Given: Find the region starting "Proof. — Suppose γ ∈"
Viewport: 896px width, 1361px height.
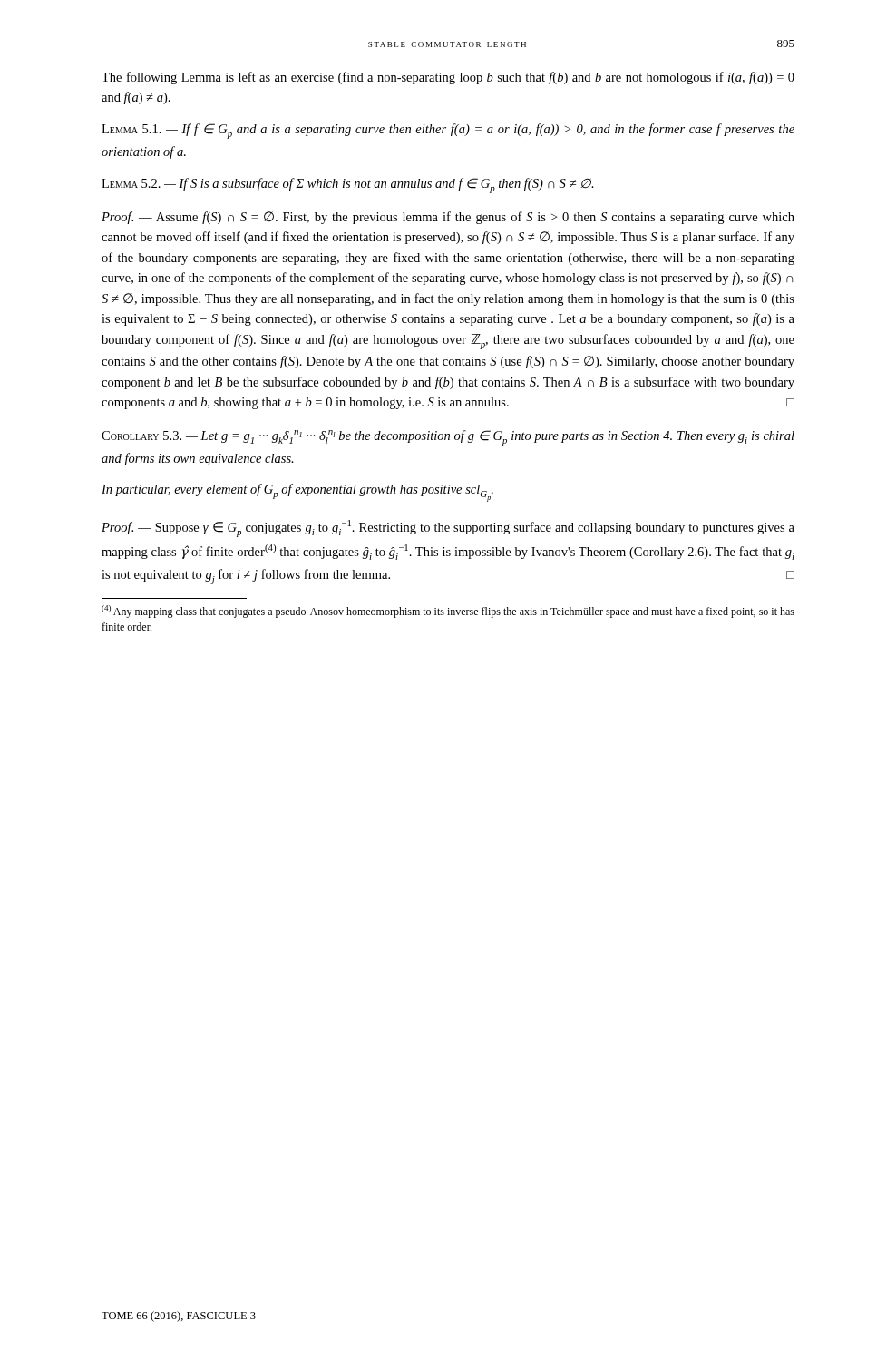Looking at the screenshot, I should (x=448, y=551).
